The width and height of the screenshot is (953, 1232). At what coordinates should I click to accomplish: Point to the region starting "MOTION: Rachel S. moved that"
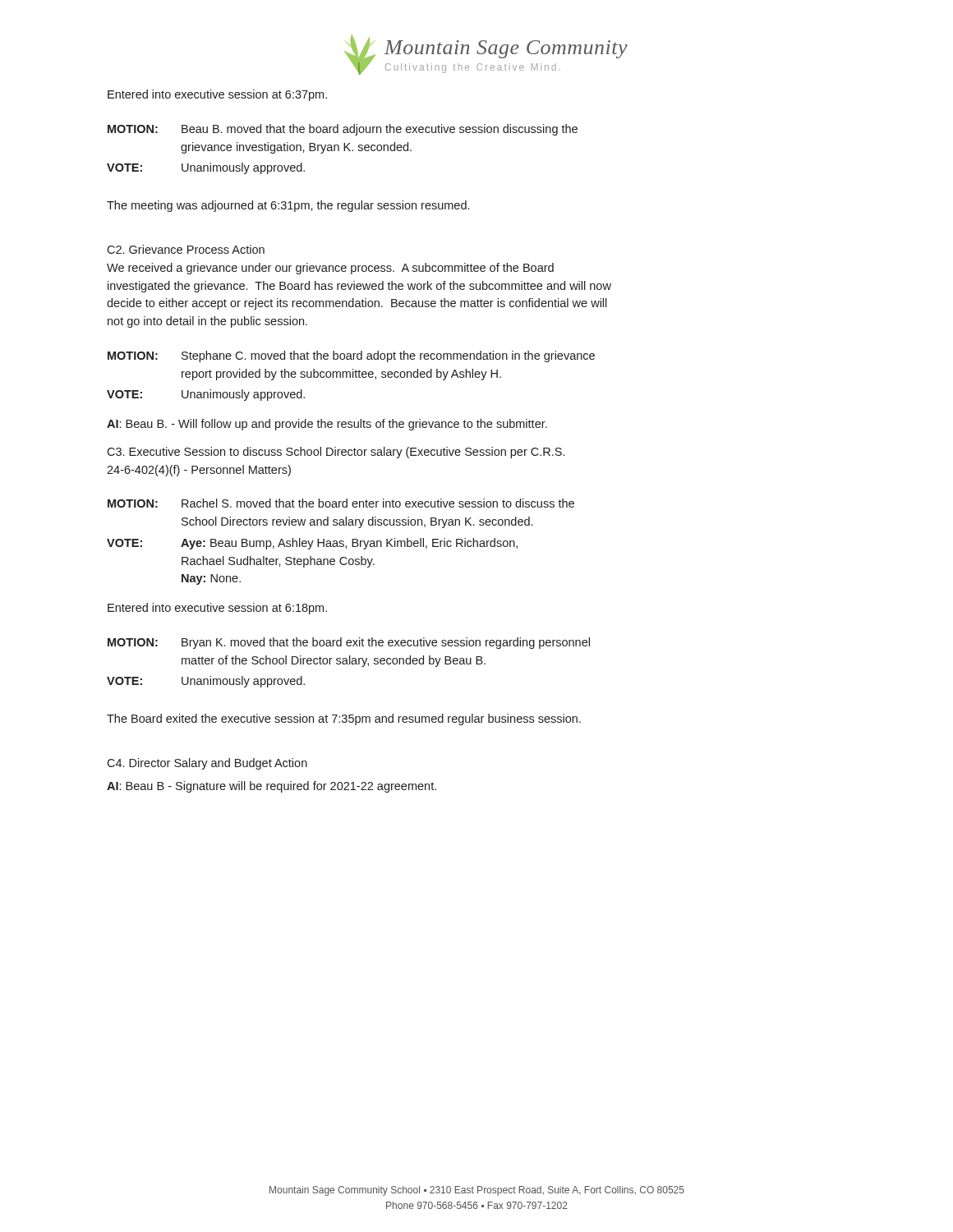coord(489,542)
